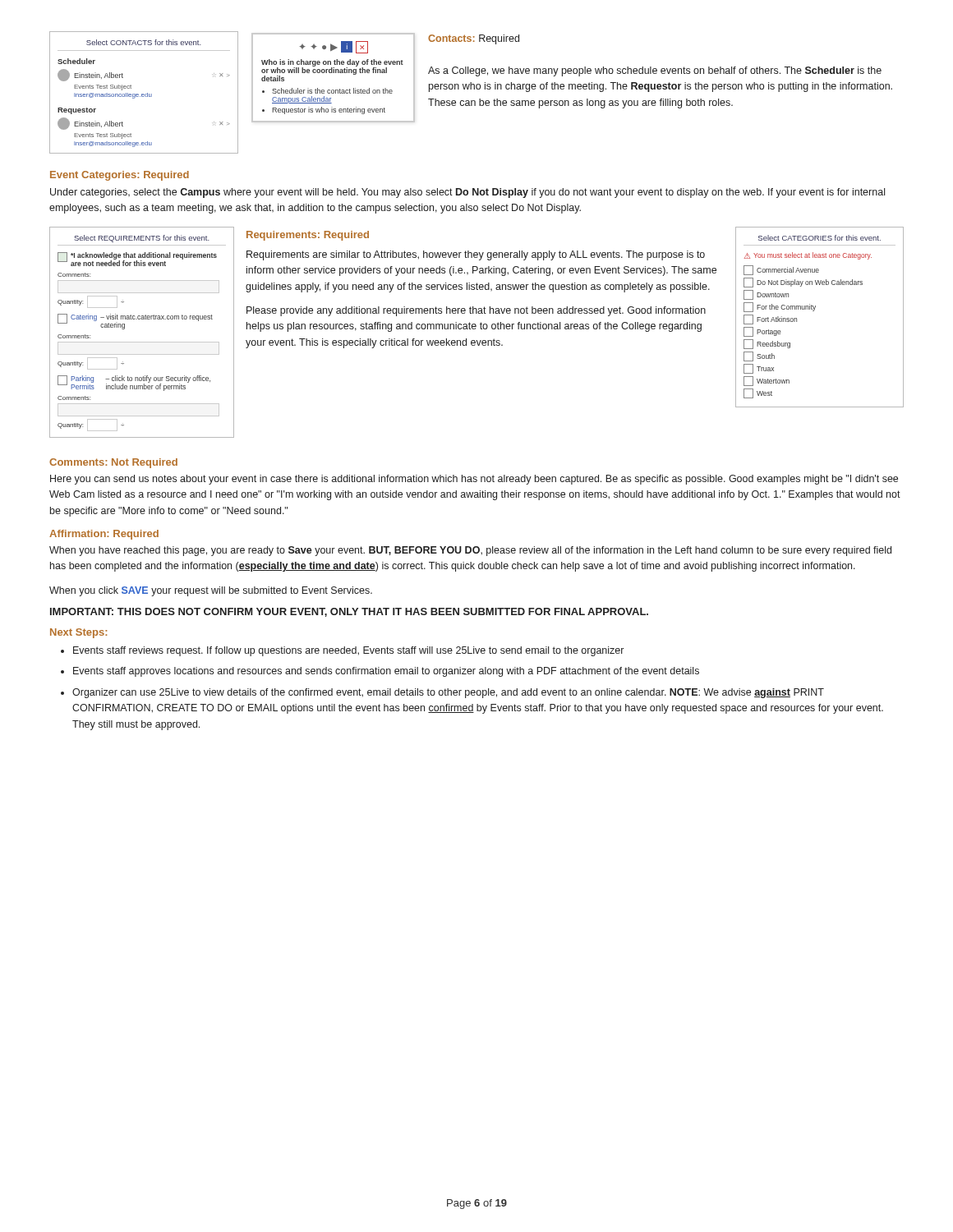Find the section header containing "Next Steps:"
This screenshot has height=1232, width=953.
pyautogui.click(x=79, y=632)
